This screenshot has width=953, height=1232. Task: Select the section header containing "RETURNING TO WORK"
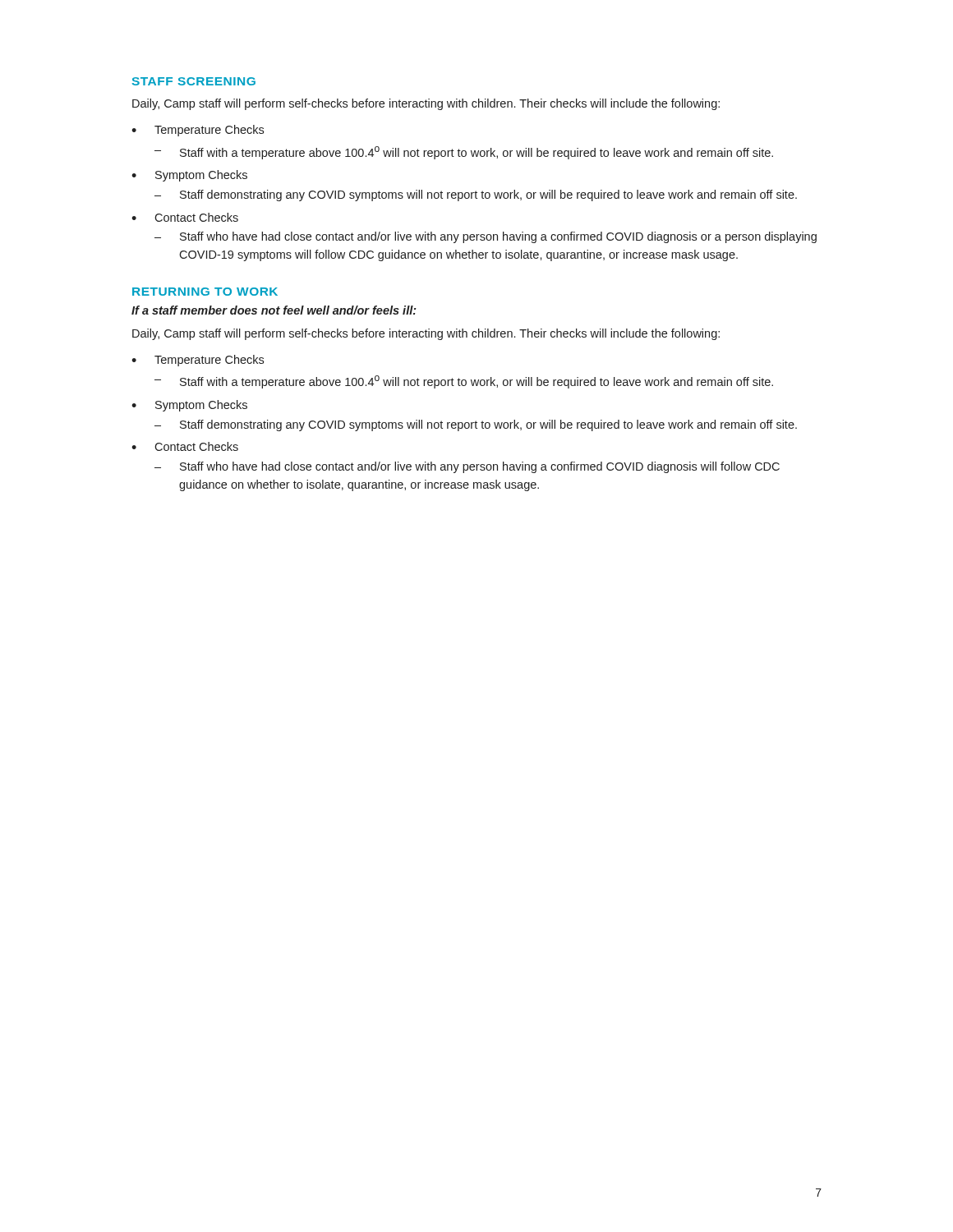pos(205,291)
